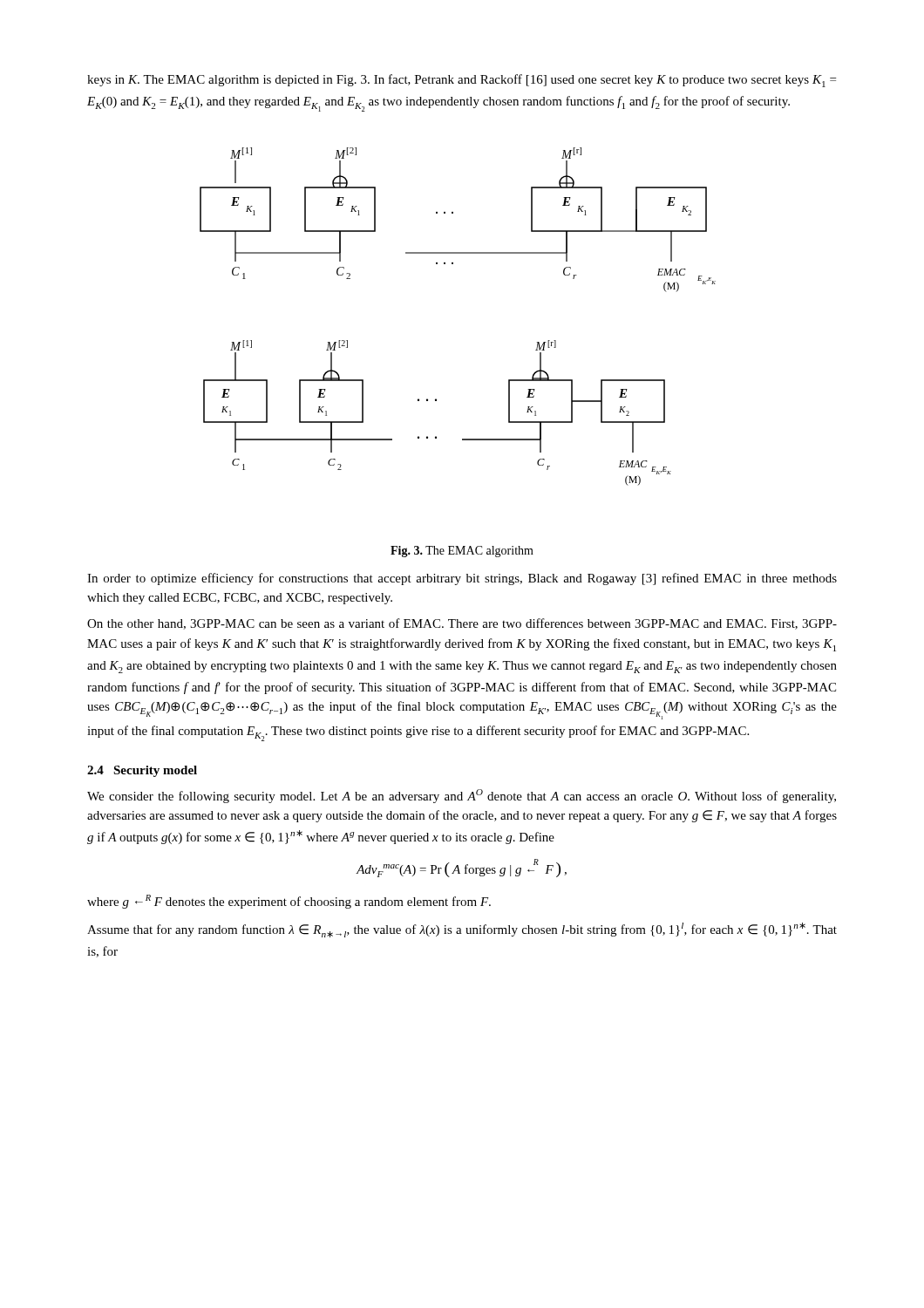Locate the schematic
Image resolution: width=924 pixels, height=1308 pixels.
click(x=462, y=339)
